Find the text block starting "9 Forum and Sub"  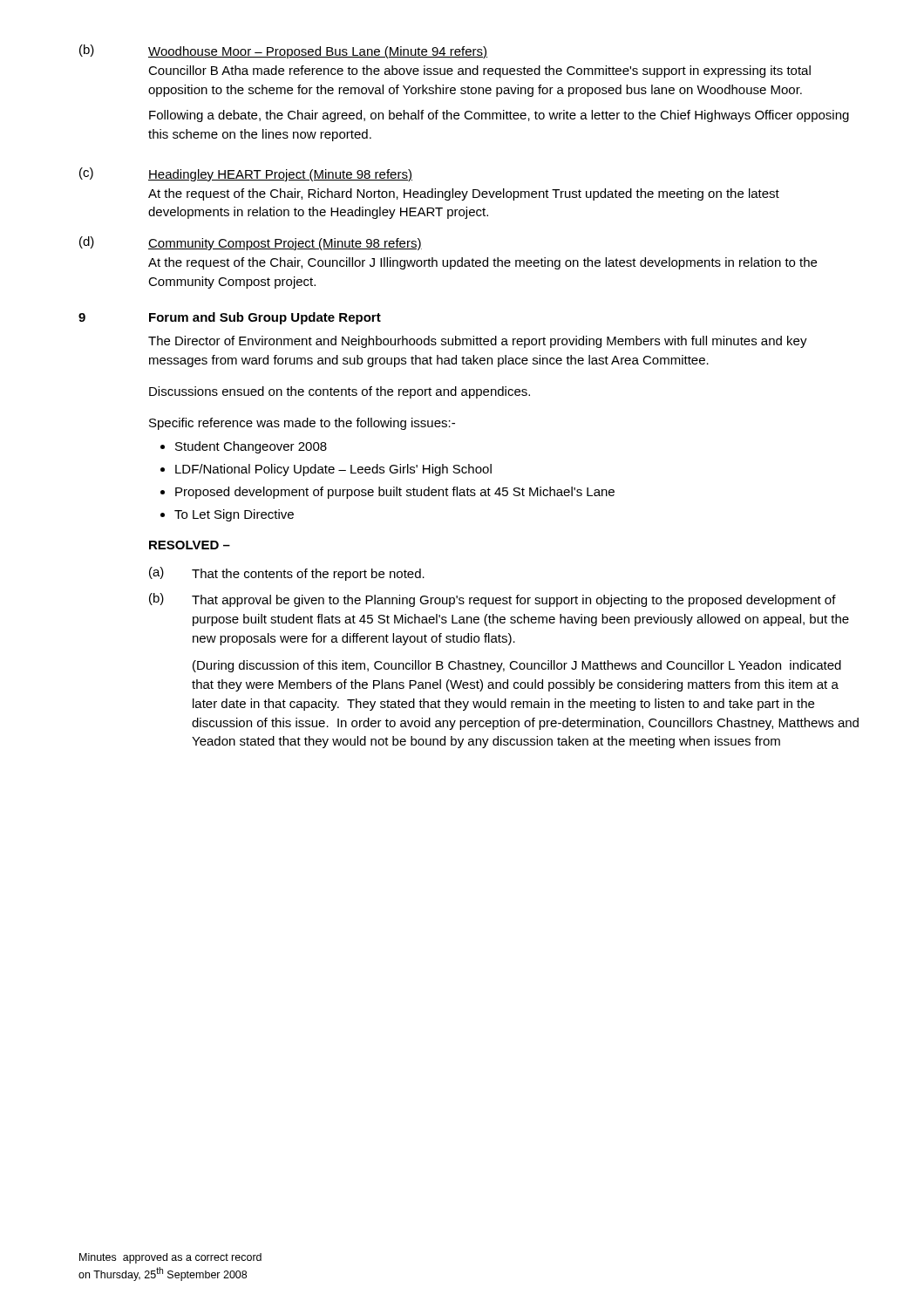[230, 317]
